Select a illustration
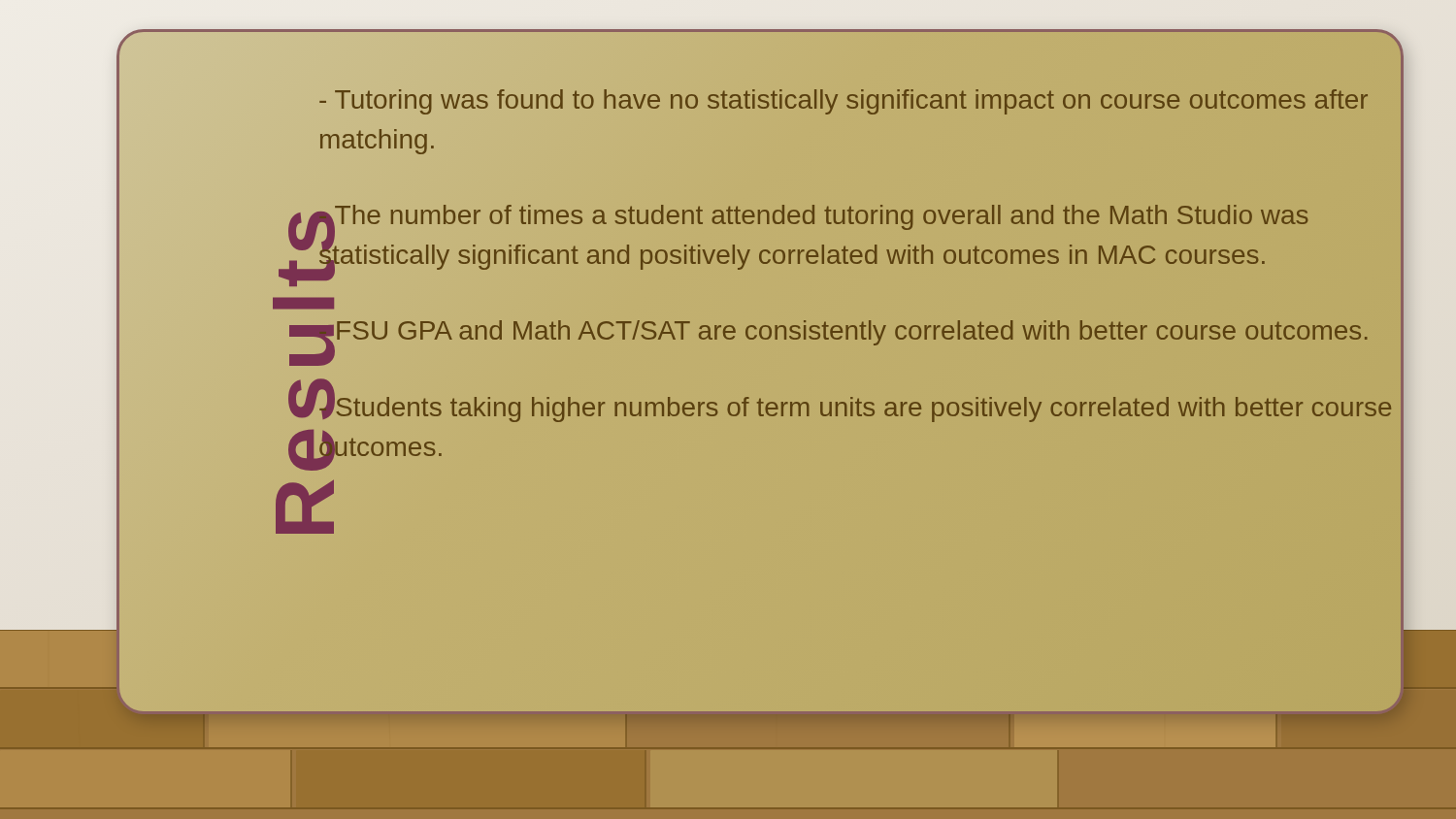The image size is (1456, 819). (728, 724)
